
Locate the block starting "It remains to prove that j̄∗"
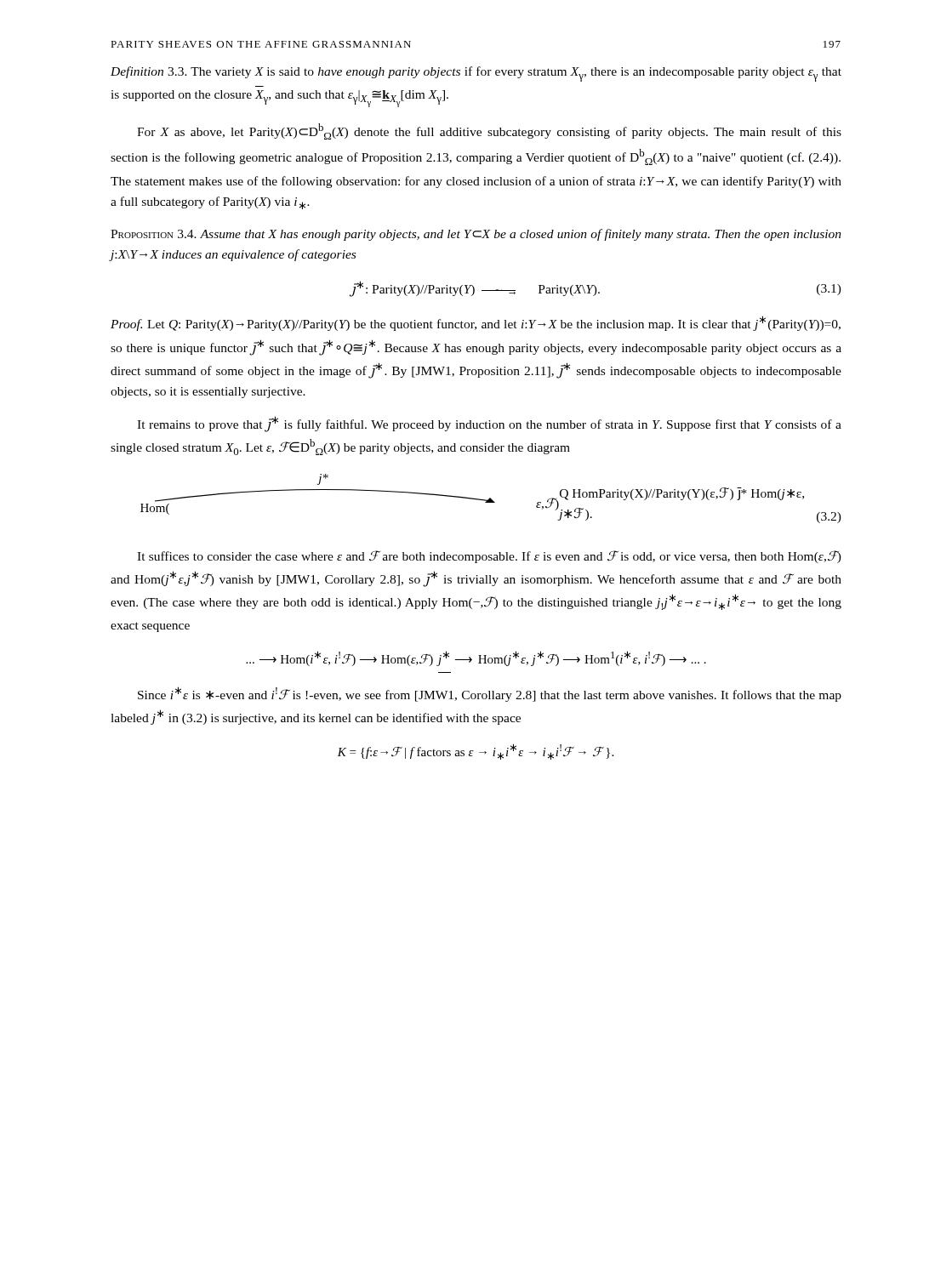(x=476, y=436)
